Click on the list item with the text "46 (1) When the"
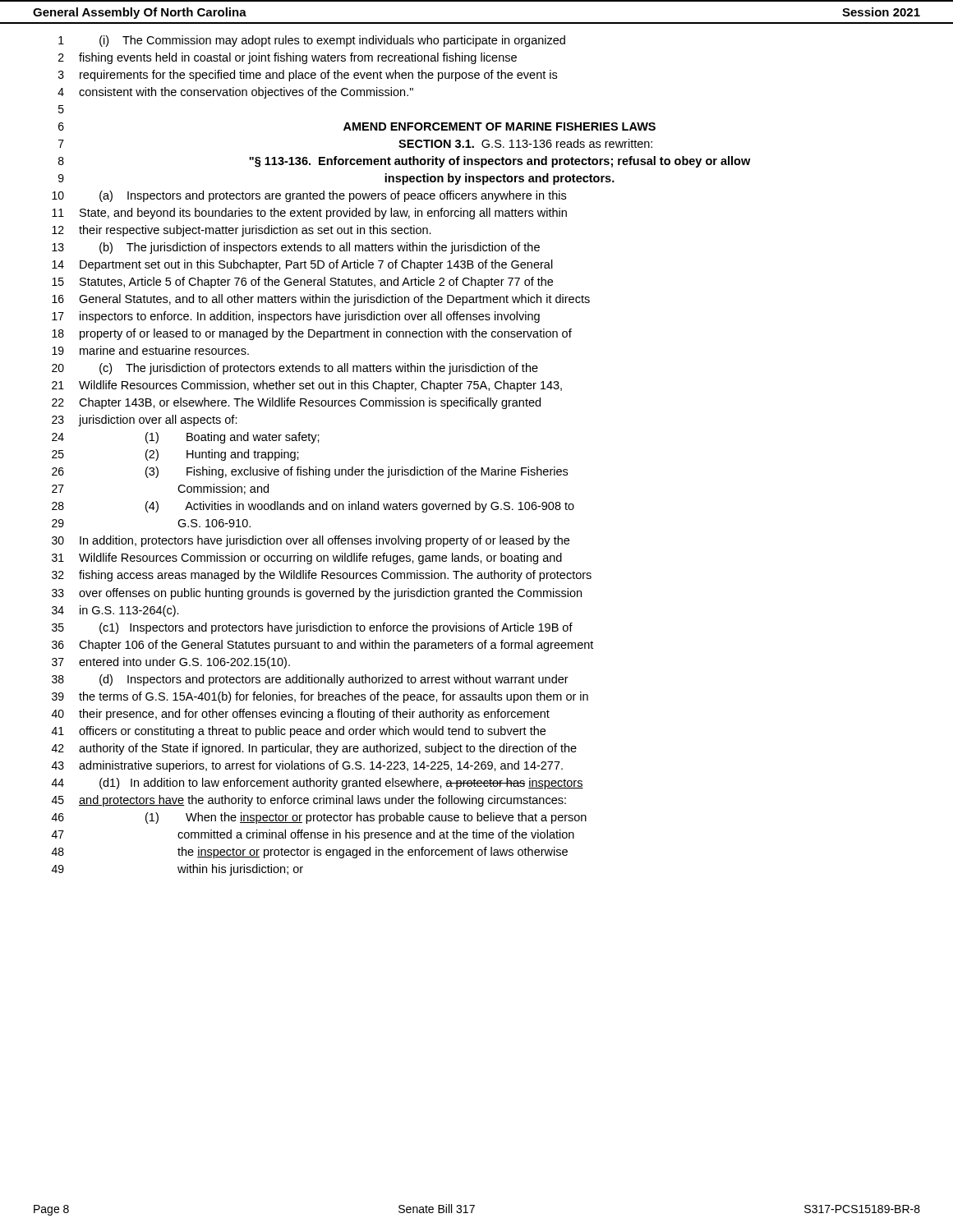This screenshot has height=1232, width=953. coord(476,843)
